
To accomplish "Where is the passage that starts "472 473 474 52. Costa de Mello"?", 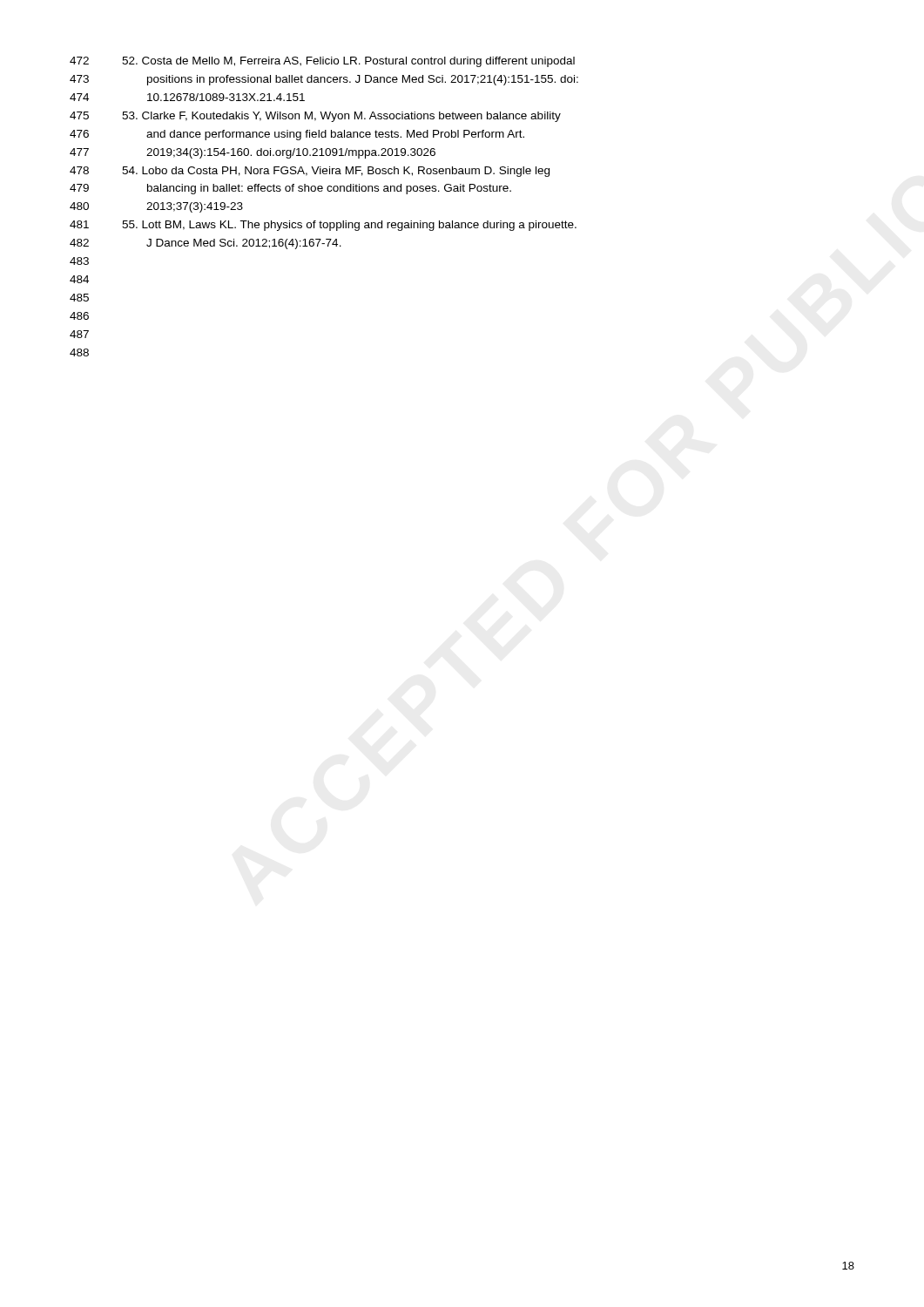I will pyautogui.click(x=462, y=80).
